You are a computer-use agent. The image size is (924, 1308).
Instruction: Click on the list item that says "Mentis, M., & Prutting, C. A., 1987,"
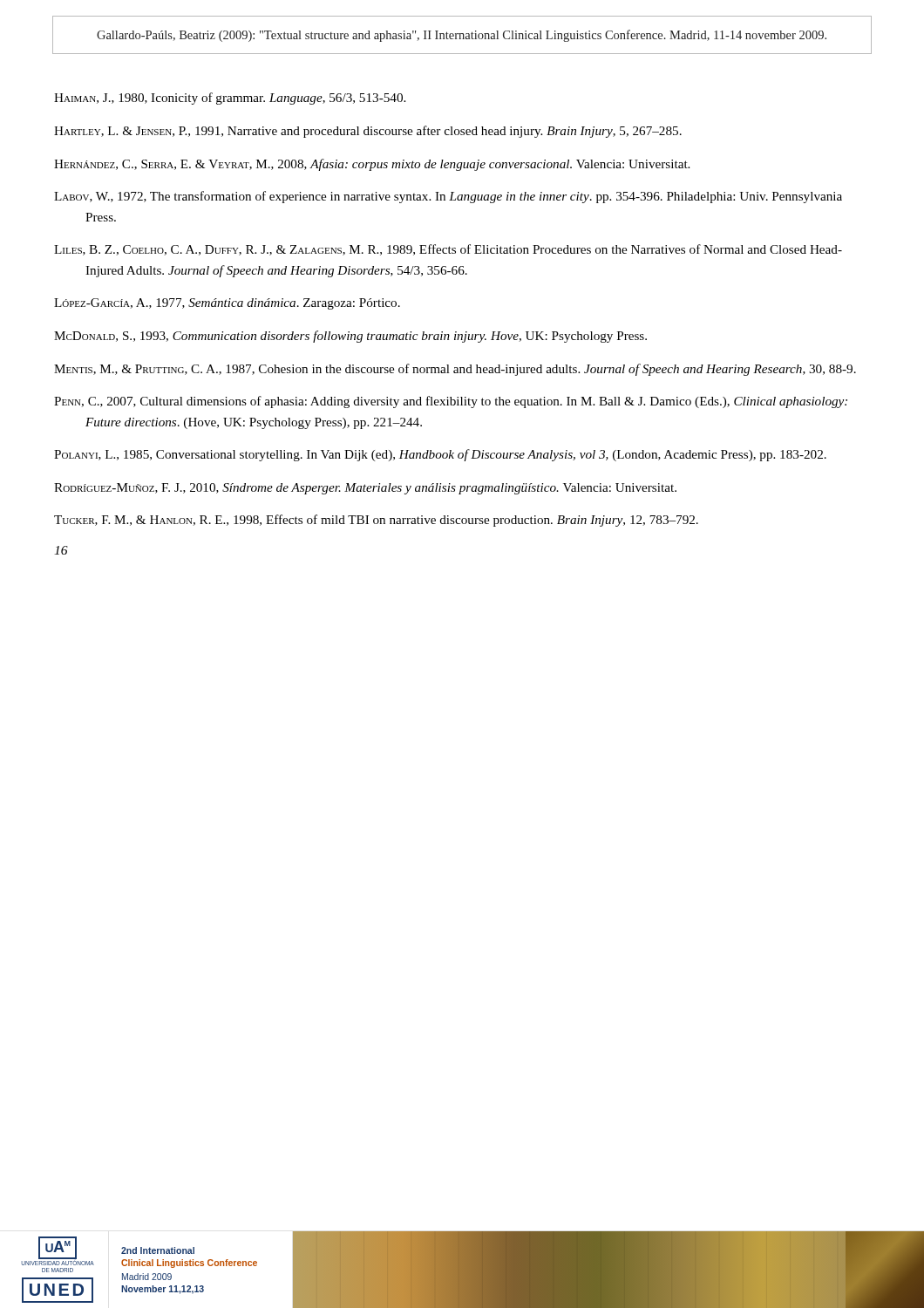coord(455,368)
